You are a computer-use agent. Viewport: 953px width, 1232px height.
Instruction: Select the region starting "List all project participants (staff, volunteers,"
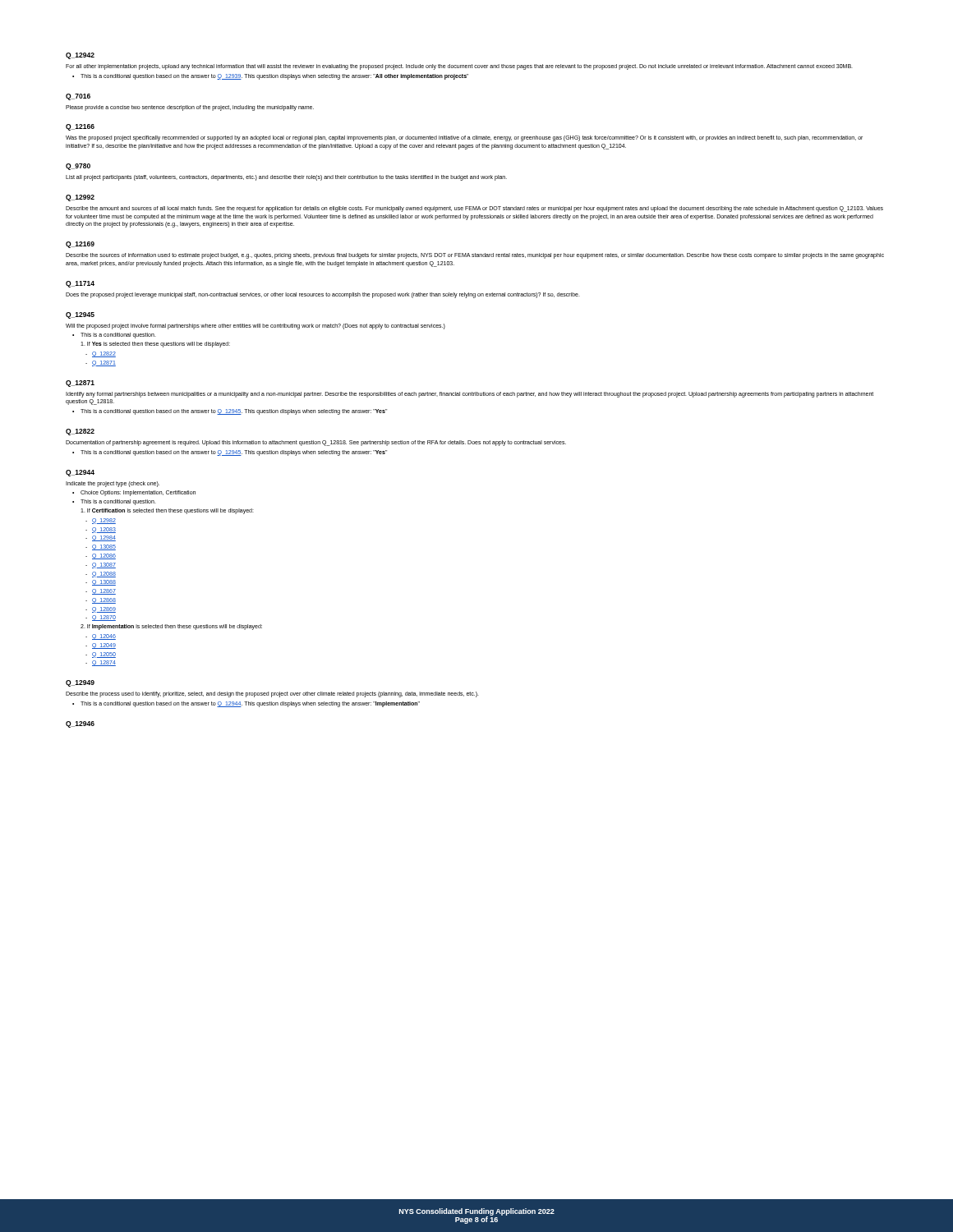pos(286,177)
